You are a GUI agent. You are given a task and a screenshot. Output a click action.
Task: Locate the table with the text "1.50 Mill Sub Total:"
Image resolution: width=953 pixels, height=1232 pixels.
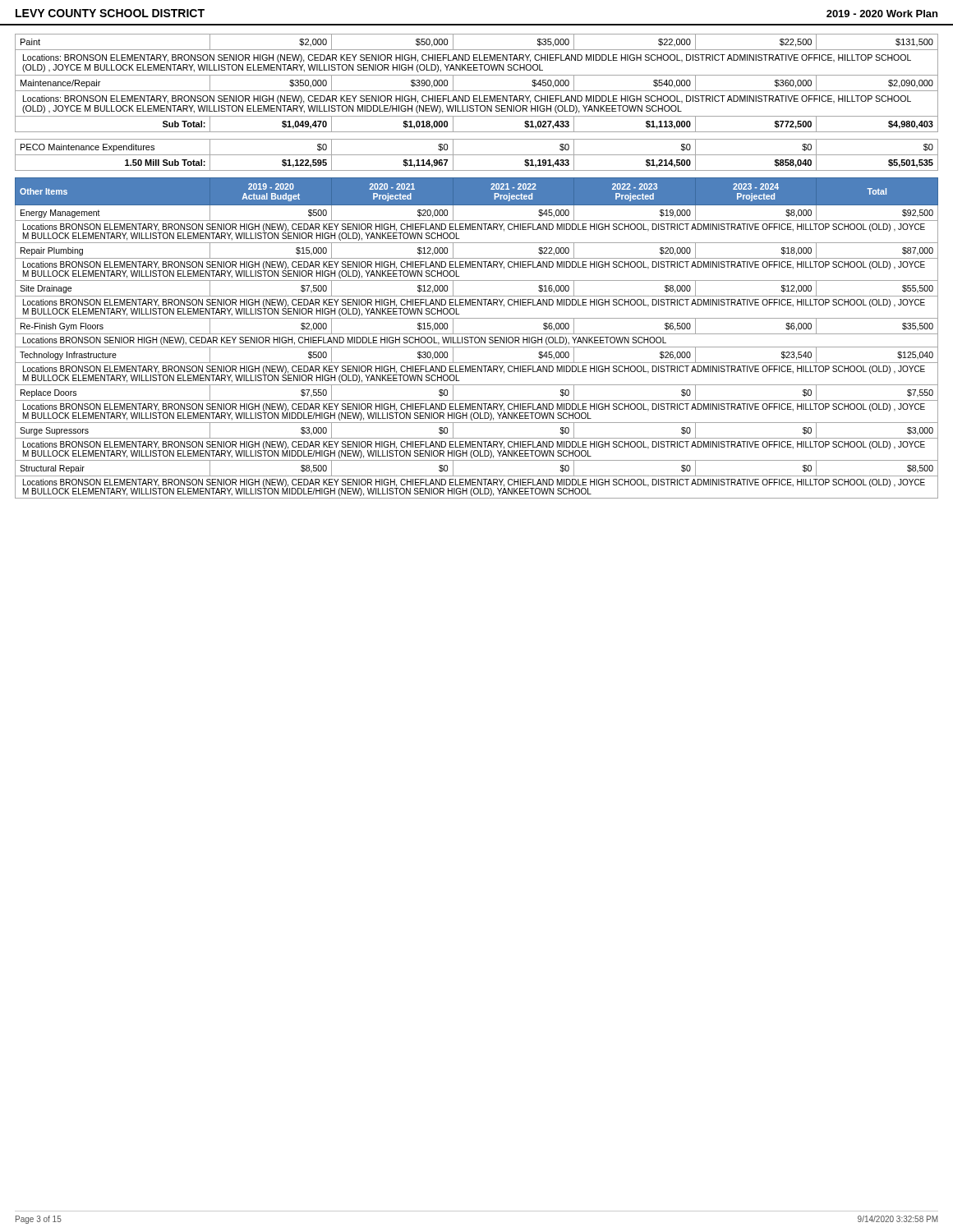pyautogui.click(x=476, y=155)
